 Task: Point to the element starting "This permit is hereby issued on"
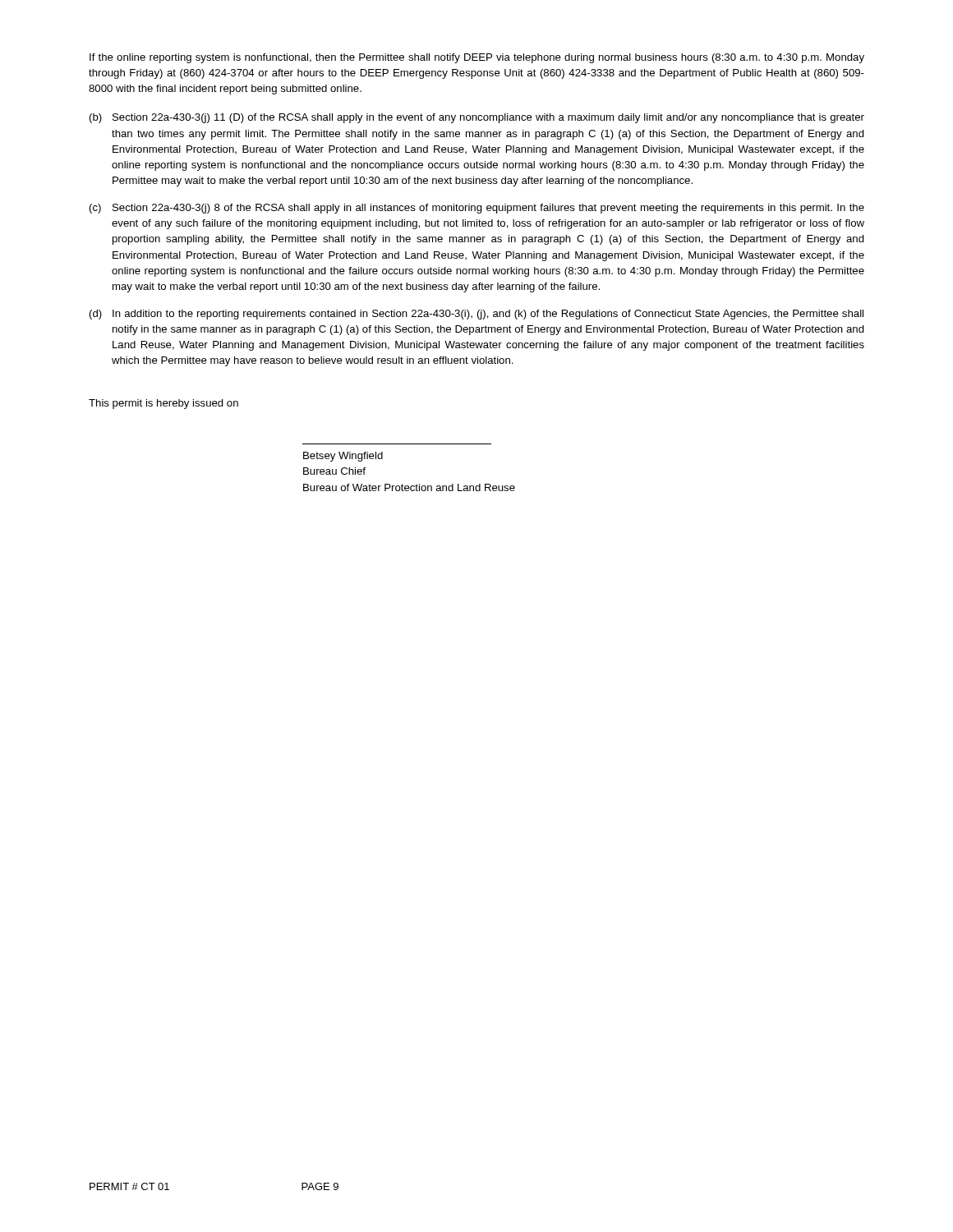(x=164, y=402)
